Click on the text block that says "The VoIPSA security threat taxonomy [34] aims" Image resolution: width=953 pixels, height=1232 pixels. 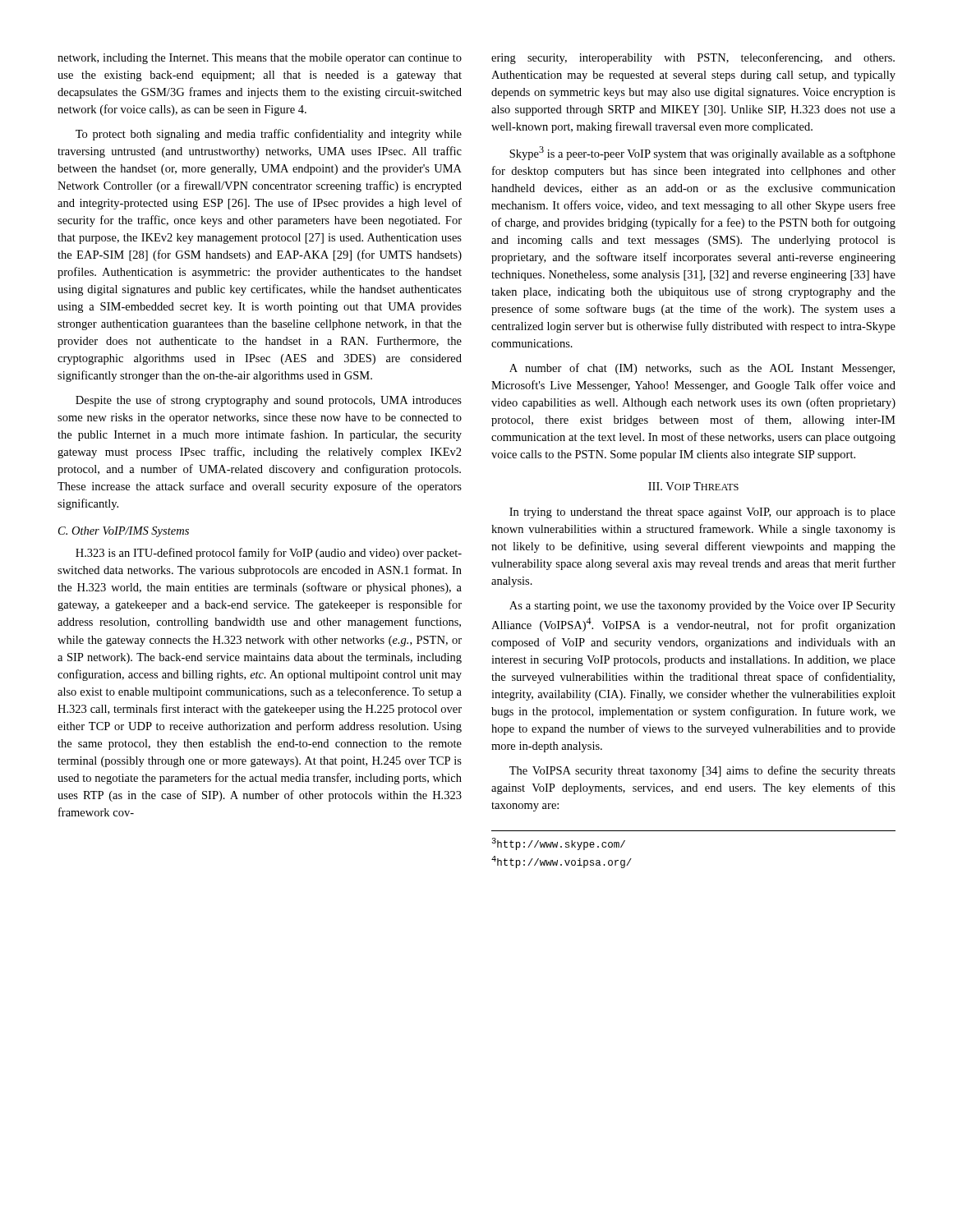click(693, 788)
